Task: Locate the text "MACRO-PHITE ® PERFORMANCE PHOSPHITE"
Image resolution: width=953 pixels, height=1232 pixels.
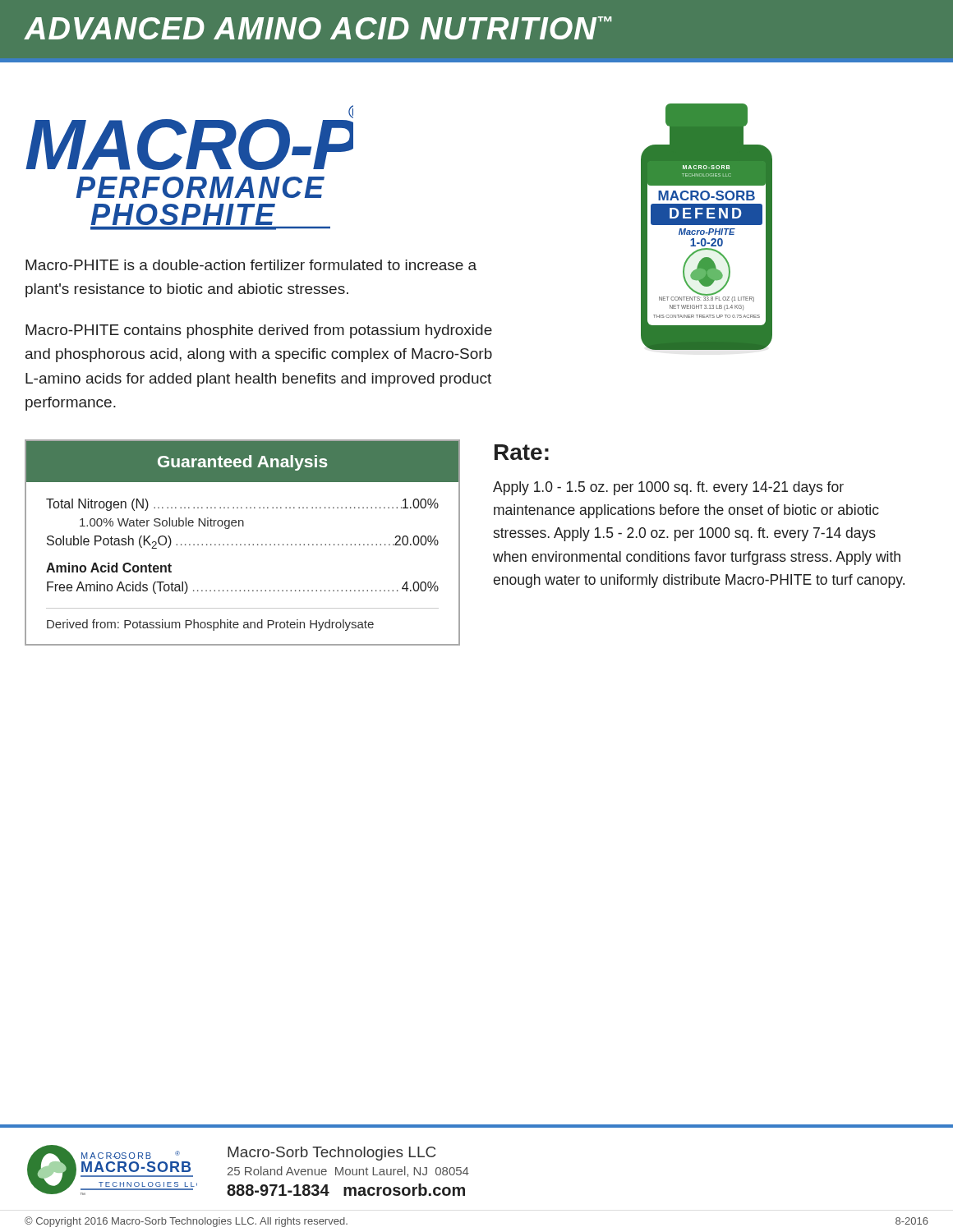Action: [x=267, y=161]
